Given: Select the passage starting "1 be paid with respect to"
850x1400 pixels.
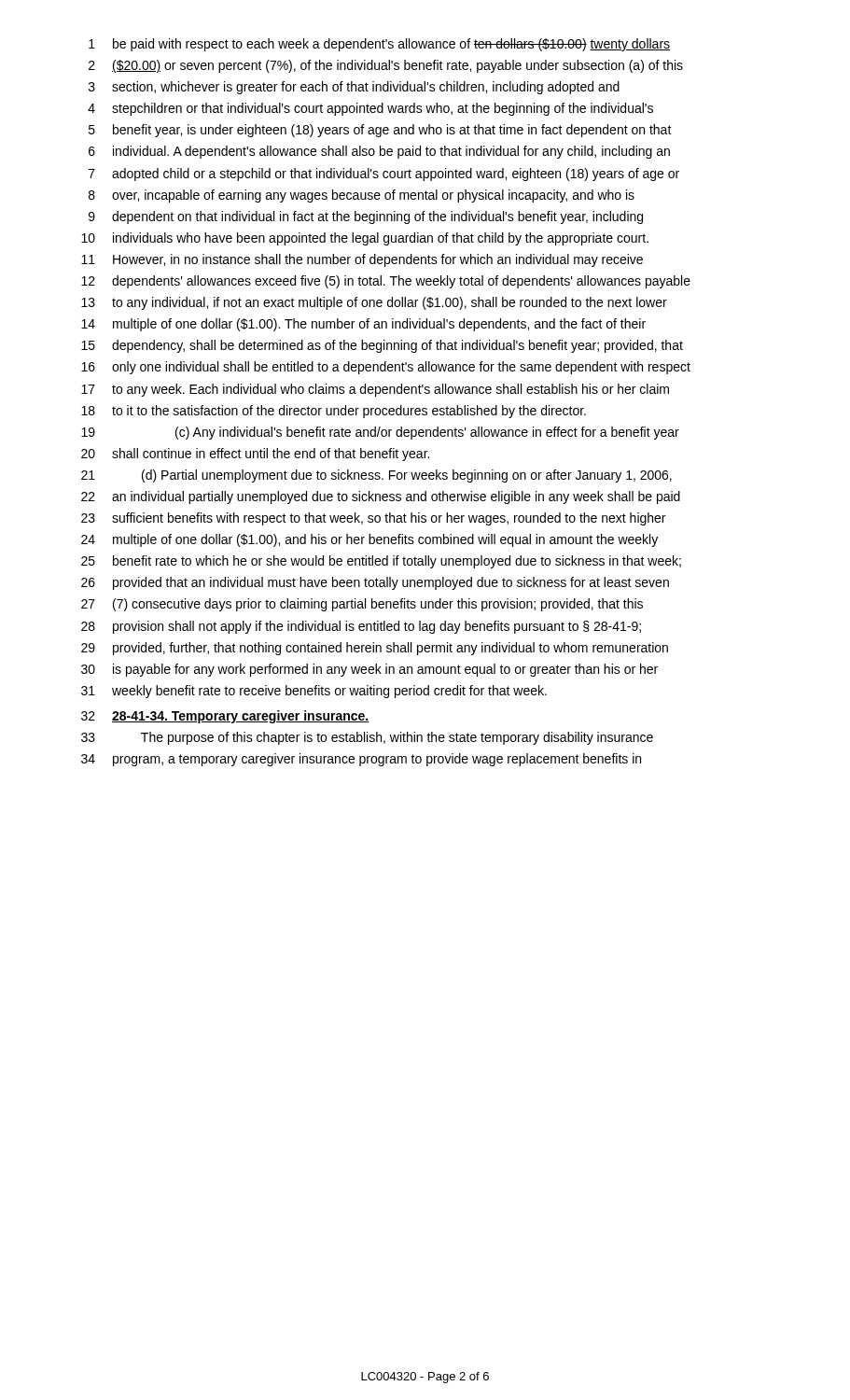Looking at the screenshot, I should (x=425, y=44).
